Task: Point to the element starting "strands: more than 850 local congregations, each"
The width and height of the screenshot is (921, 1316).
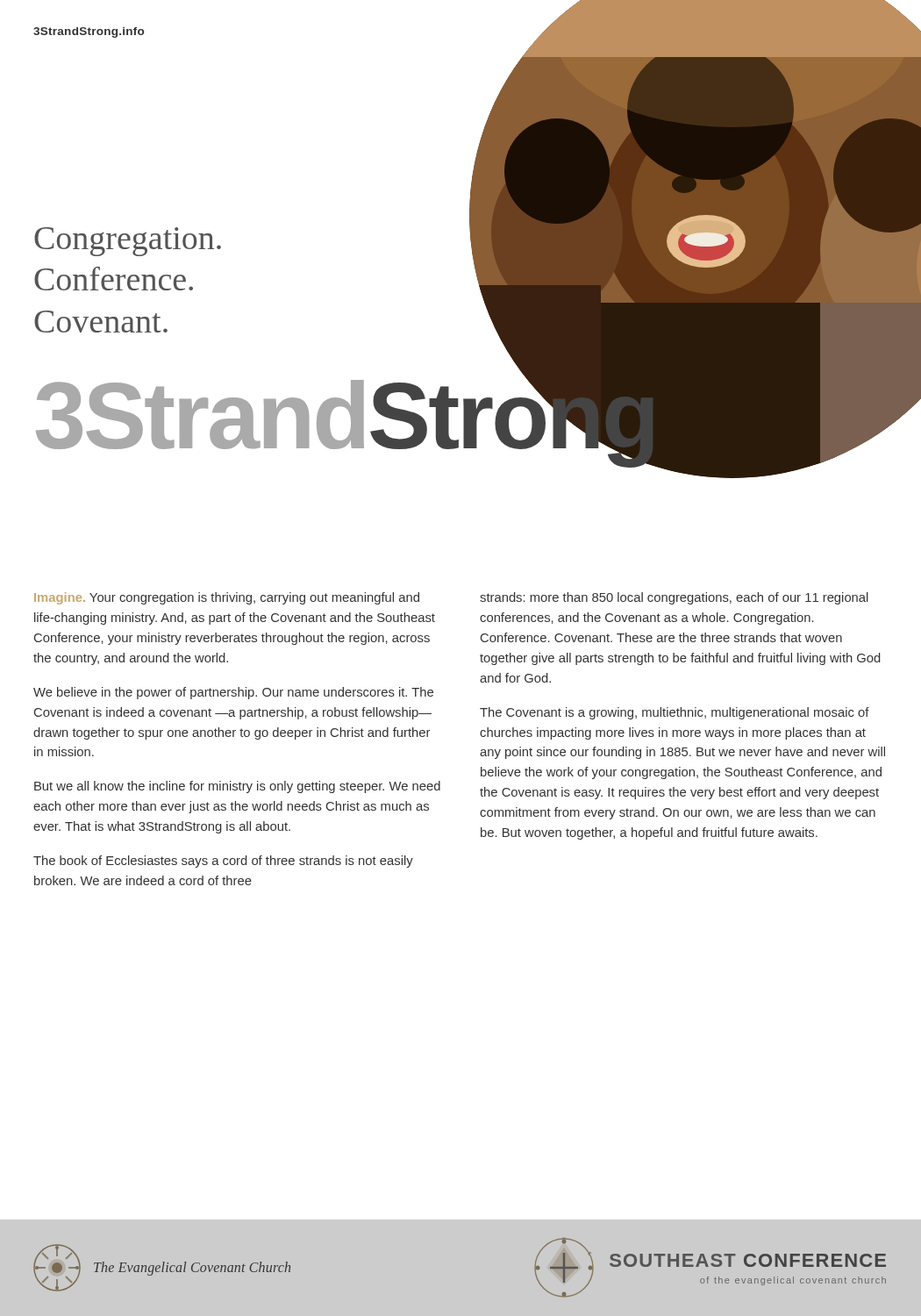Action: pos(684,716)
